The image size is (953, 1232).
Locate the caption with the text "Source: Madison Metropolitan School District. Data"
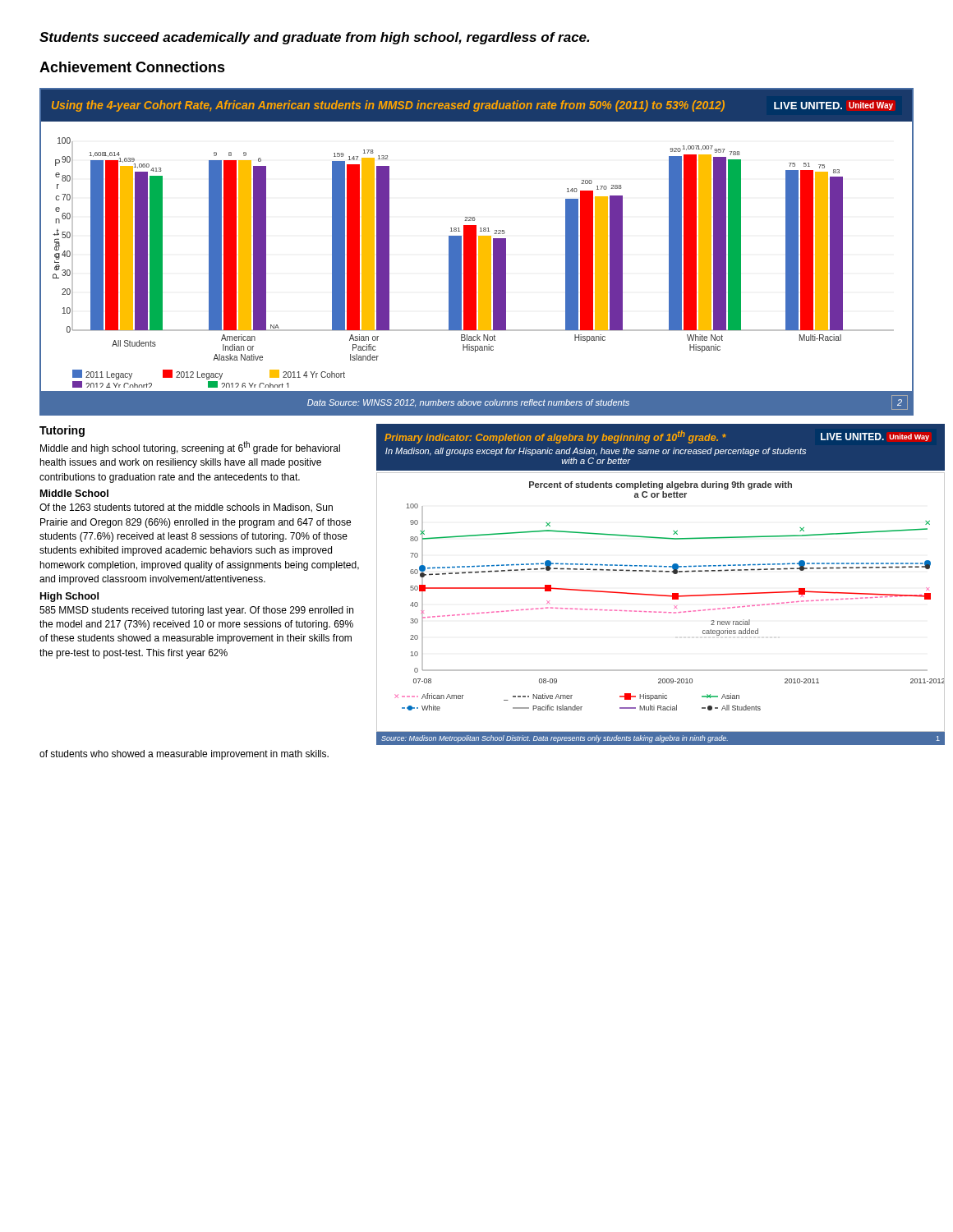point(661,739)
